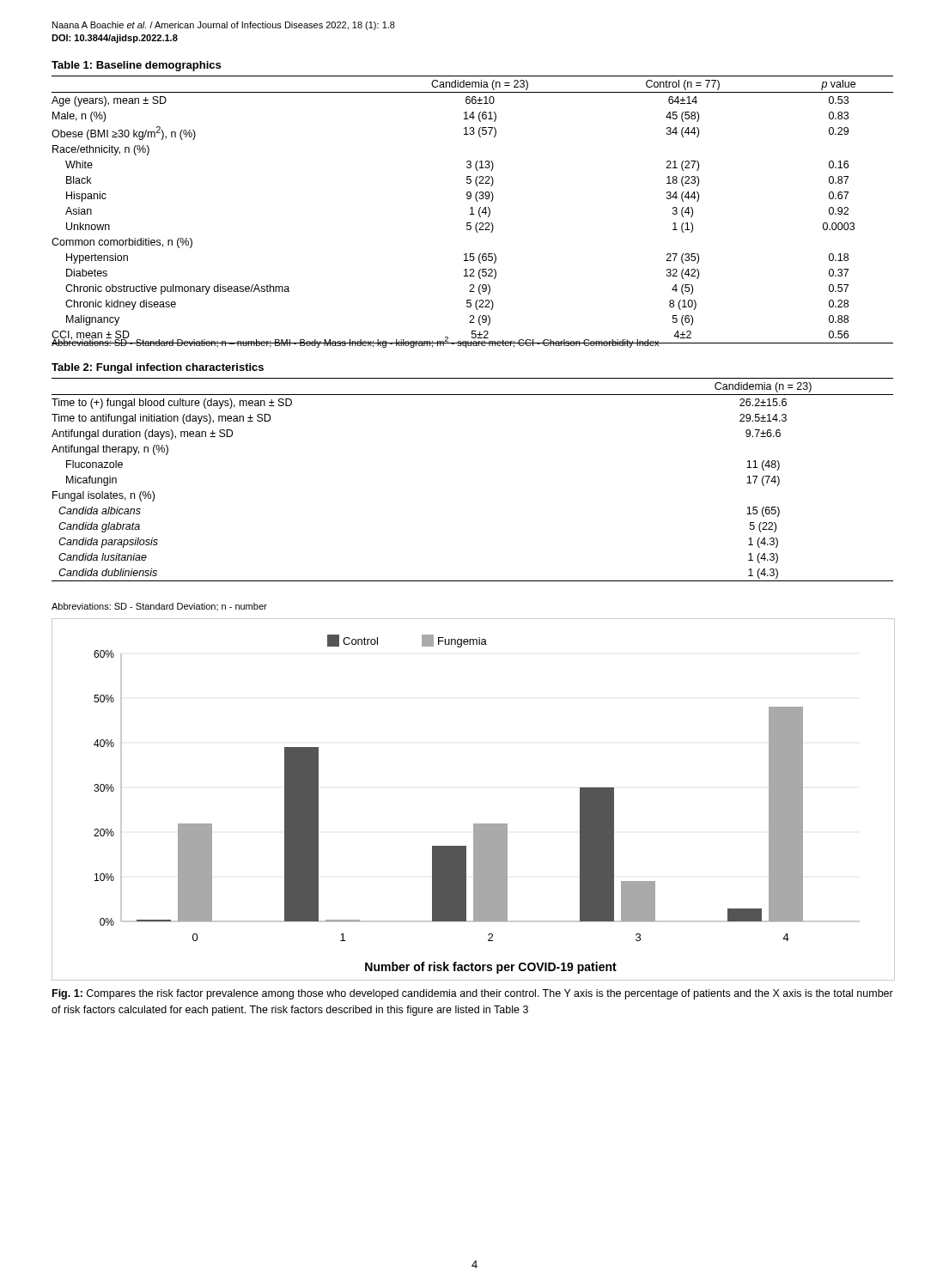
Task: Select the grouped bar chart
Action: click(x=473, y=799)
